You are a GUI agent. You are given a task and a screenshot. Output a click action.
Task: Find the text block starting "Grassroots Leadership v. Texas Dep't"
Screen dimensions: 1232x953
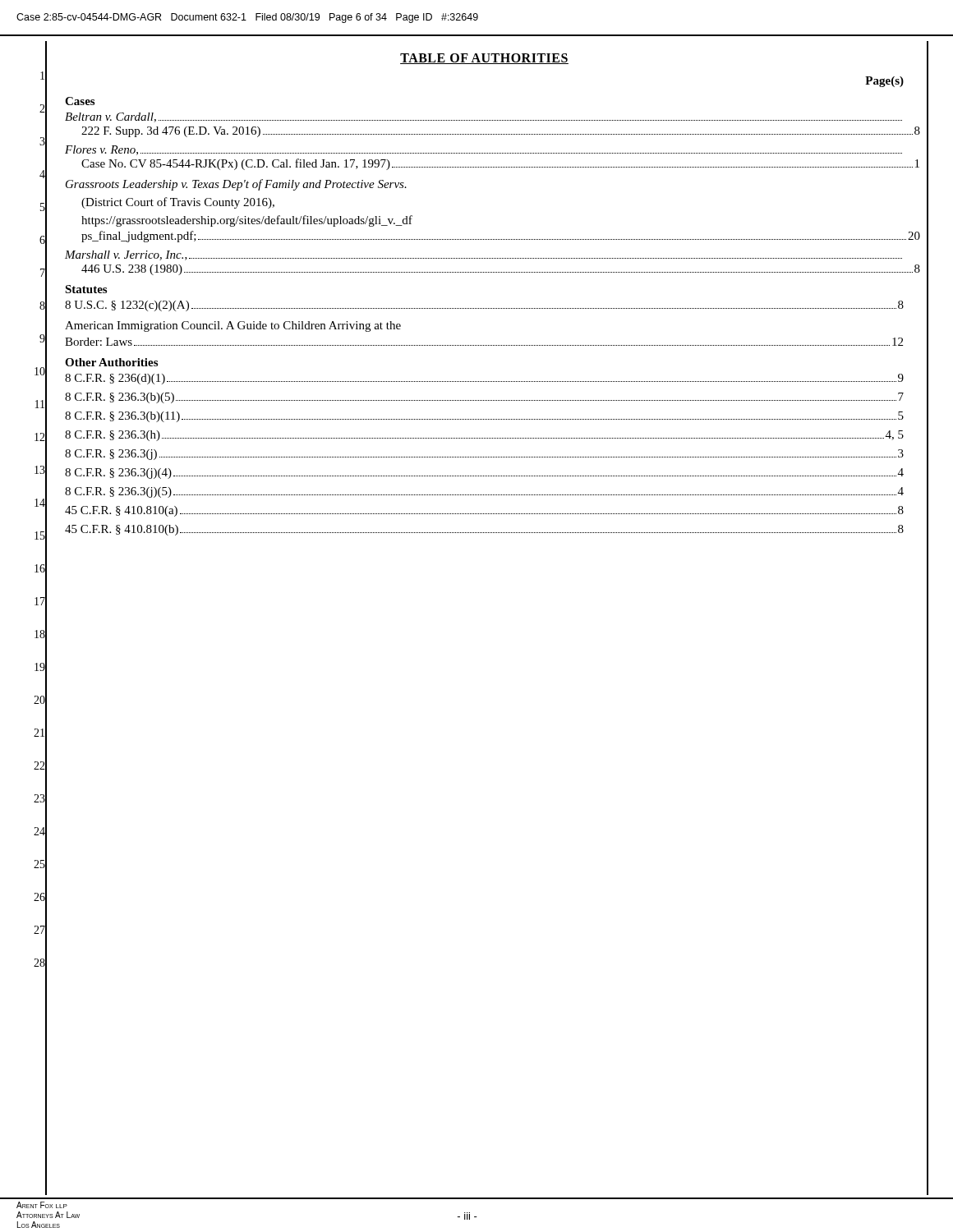(x=236, y=185)
